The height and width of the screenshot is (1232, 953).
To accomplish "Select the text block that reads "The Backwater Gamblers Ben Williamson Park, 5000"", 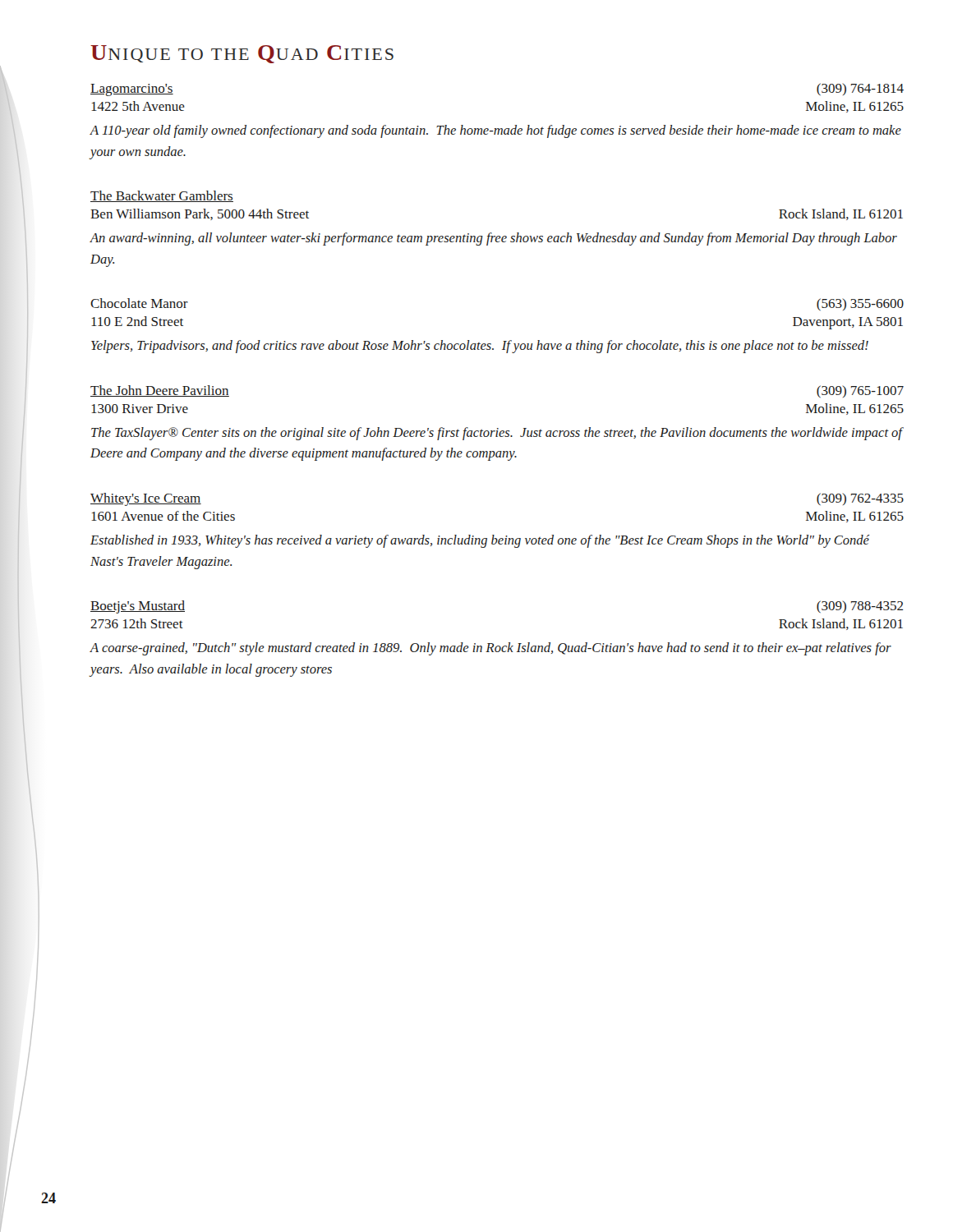I will [x=497, y=229].
